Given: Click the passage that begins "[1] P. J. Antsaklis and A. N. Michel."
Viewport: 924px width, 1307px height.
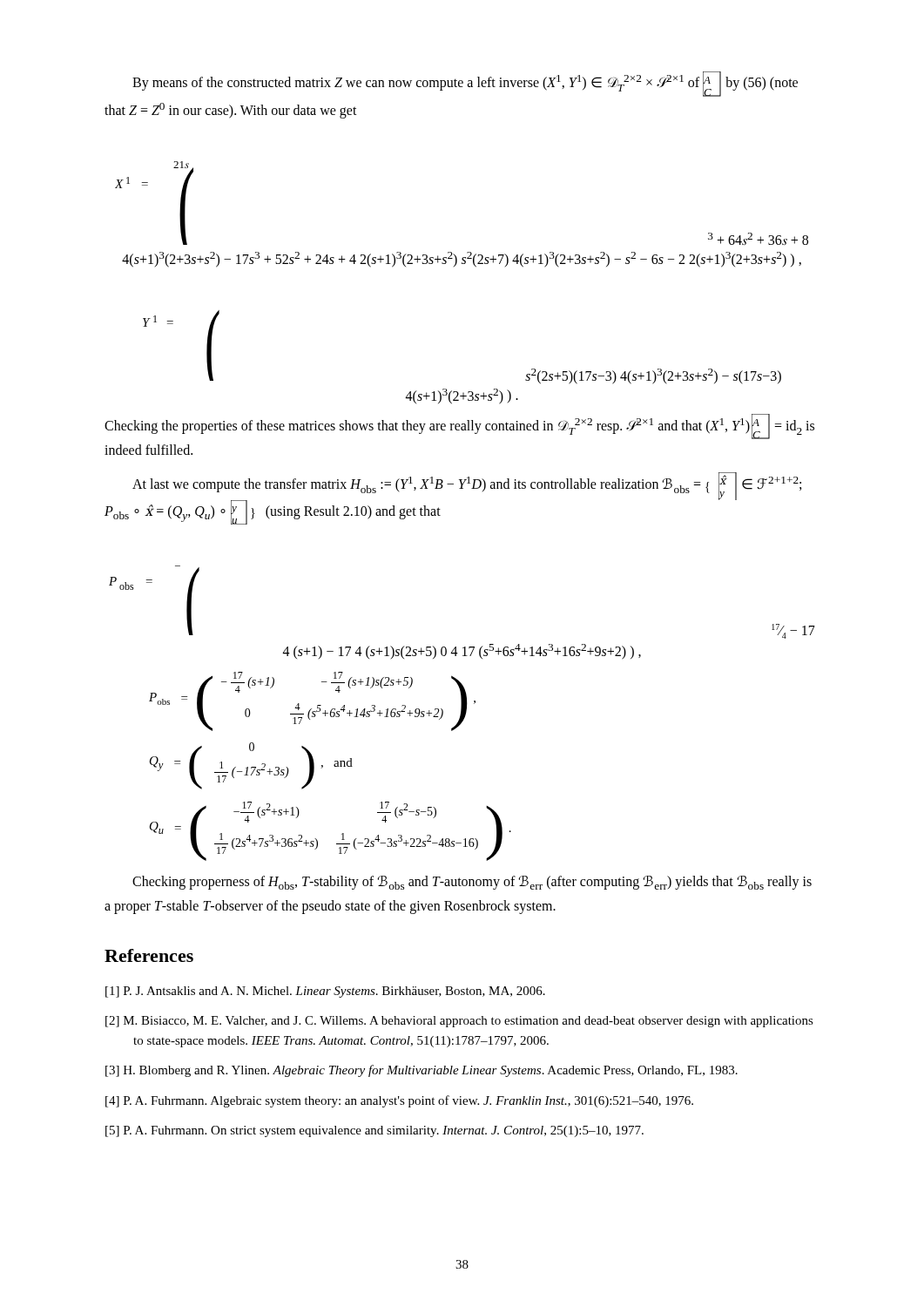Looking at the screenshot, I should pos(325,990).
